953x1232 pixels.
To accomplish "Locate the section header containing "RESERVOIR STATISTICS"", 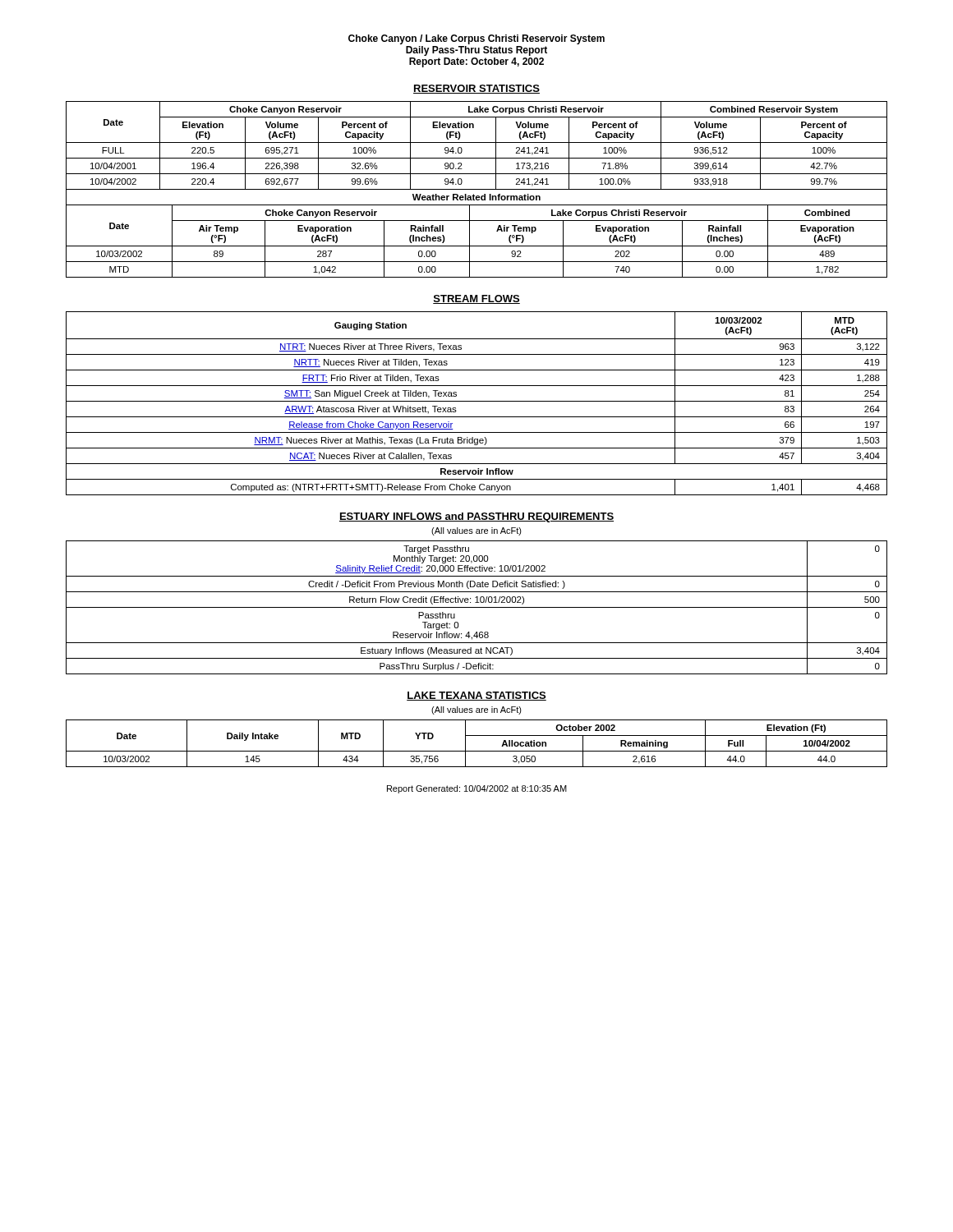I will [x=476, y=88].
